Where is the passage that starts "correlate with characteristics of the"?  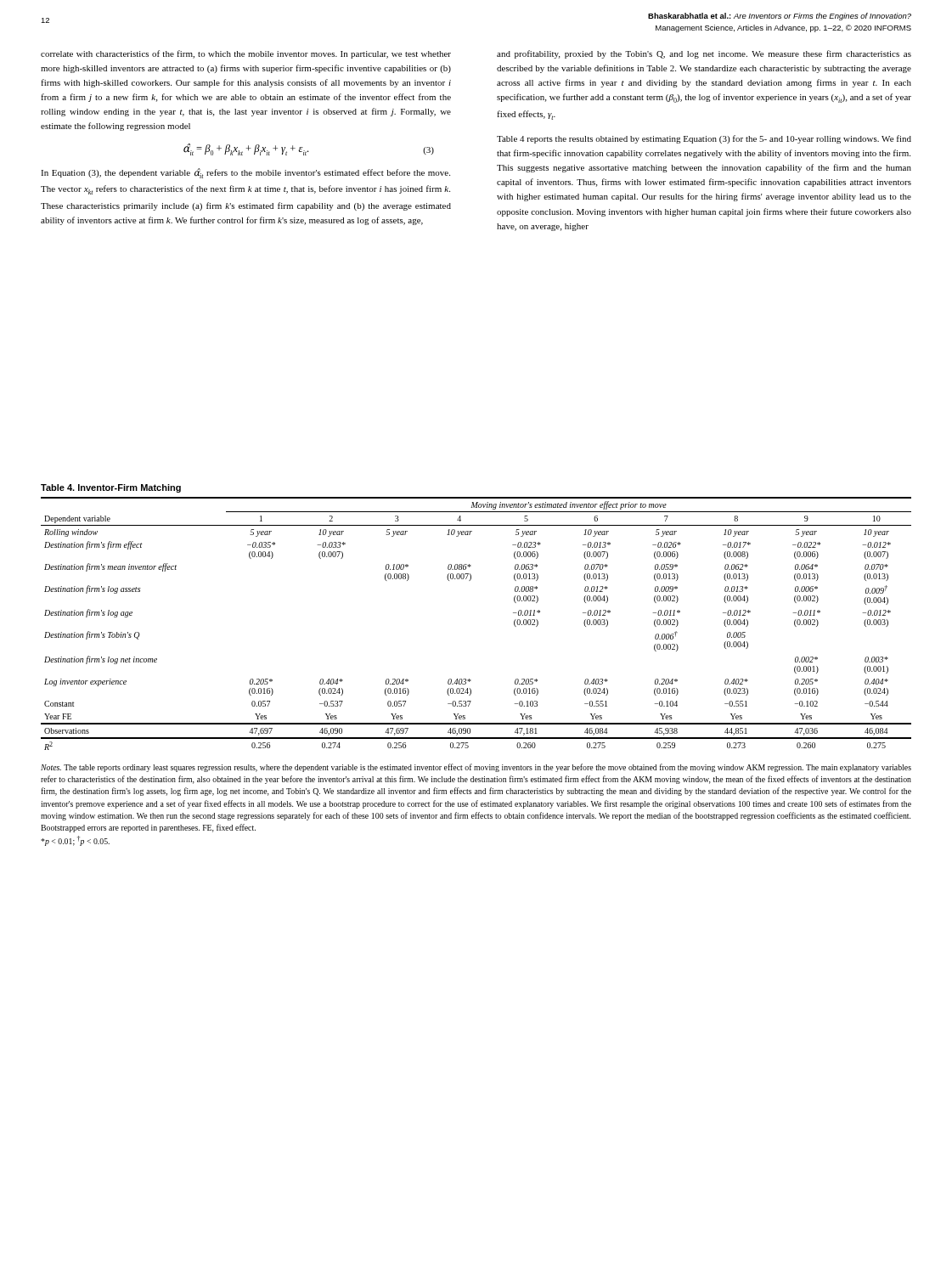[x=246, y=90]
